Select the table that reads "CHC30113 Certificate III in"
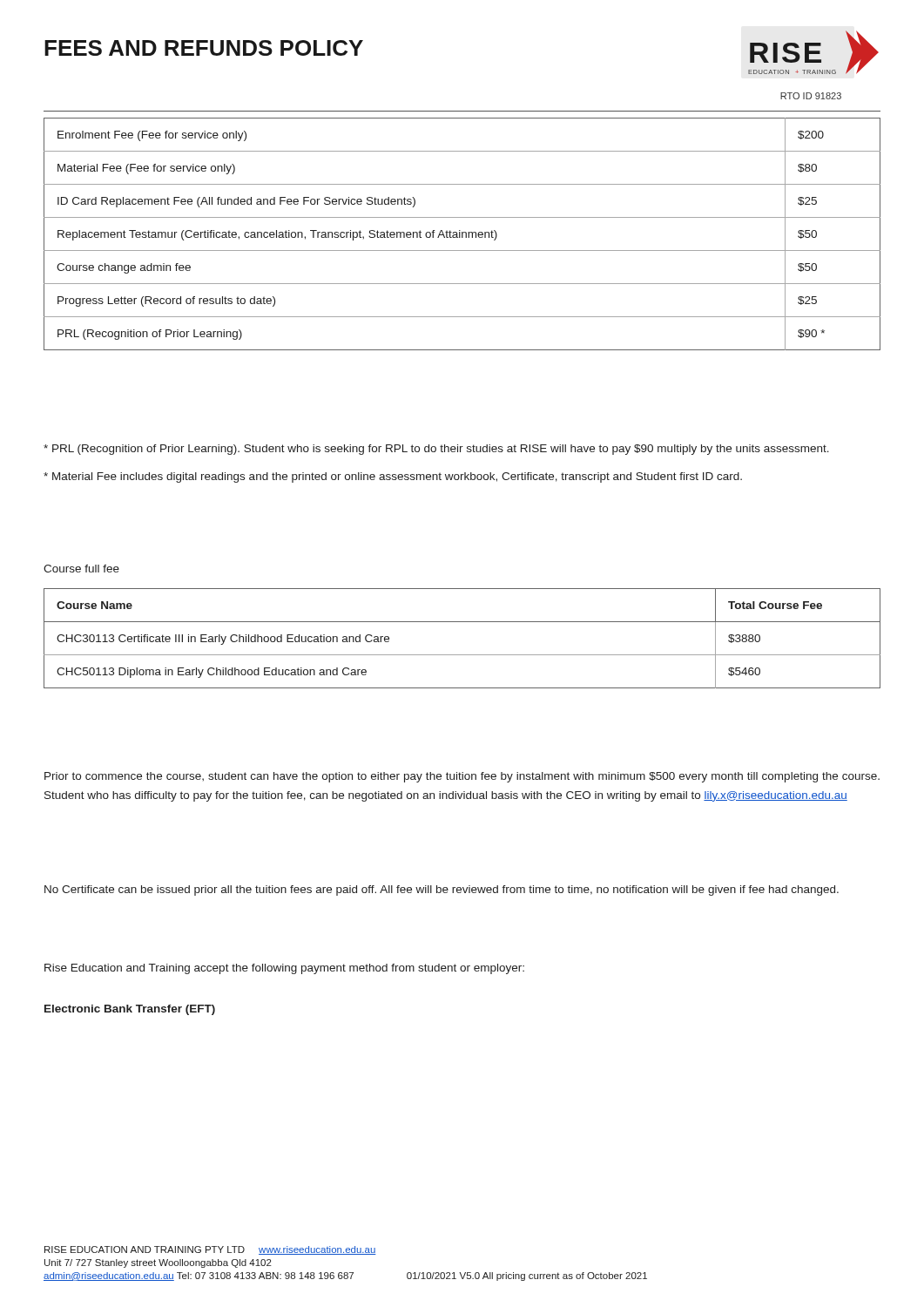 click(462, 638)
